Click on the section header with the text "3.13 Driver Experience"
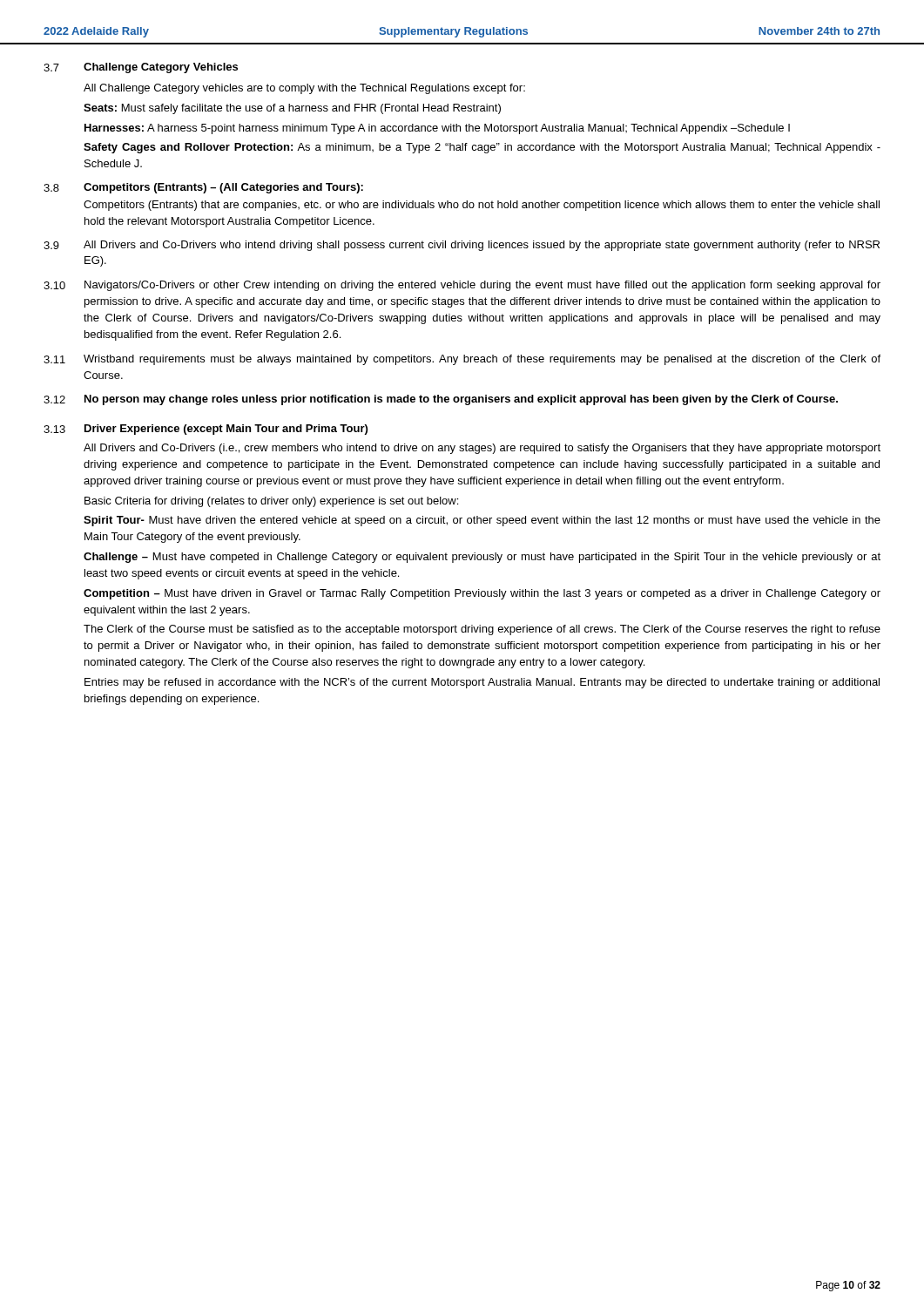 (206, 430)
